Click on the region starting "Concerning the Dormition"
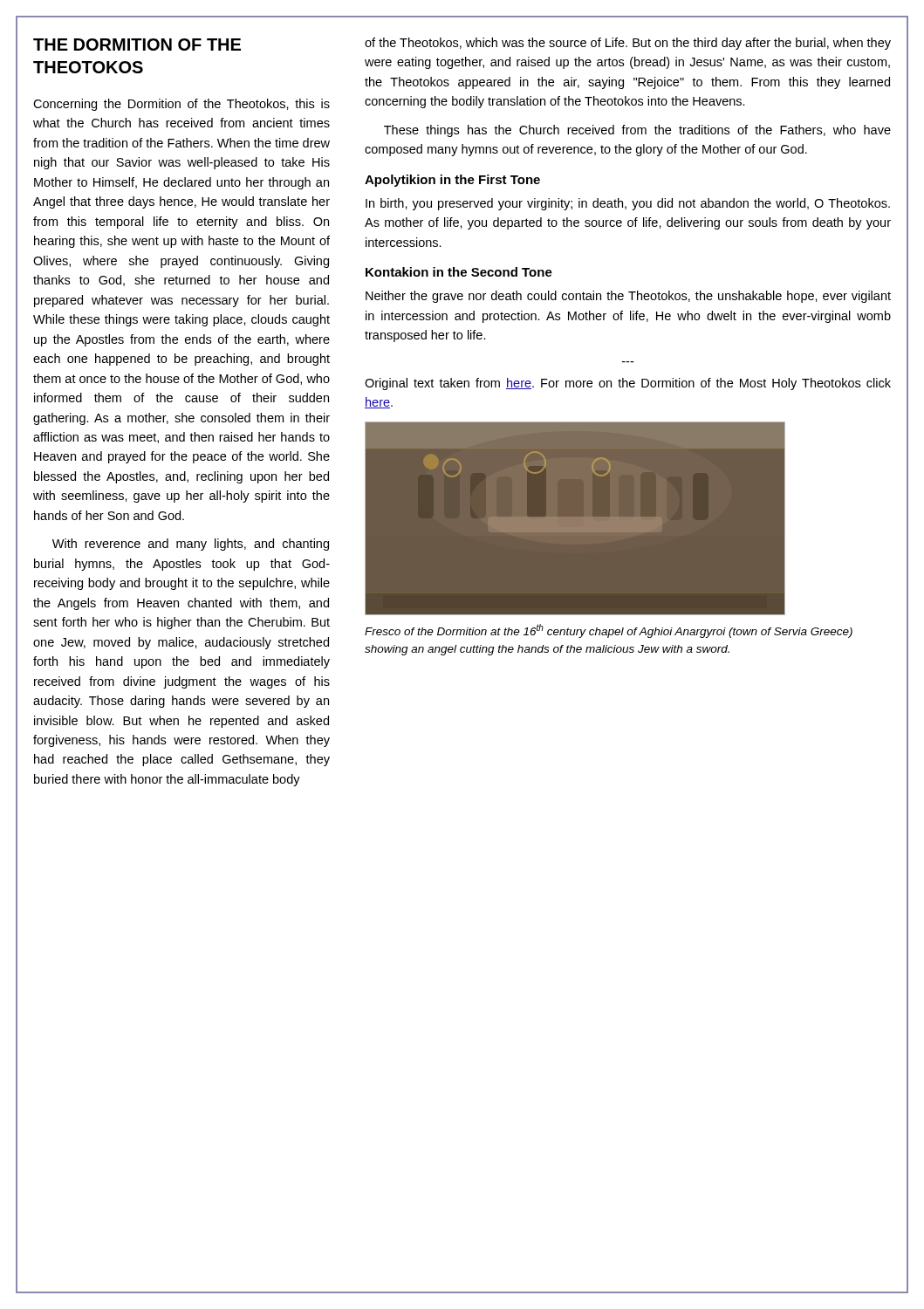This screenshot has width=924, height=1309. (181, 442)
